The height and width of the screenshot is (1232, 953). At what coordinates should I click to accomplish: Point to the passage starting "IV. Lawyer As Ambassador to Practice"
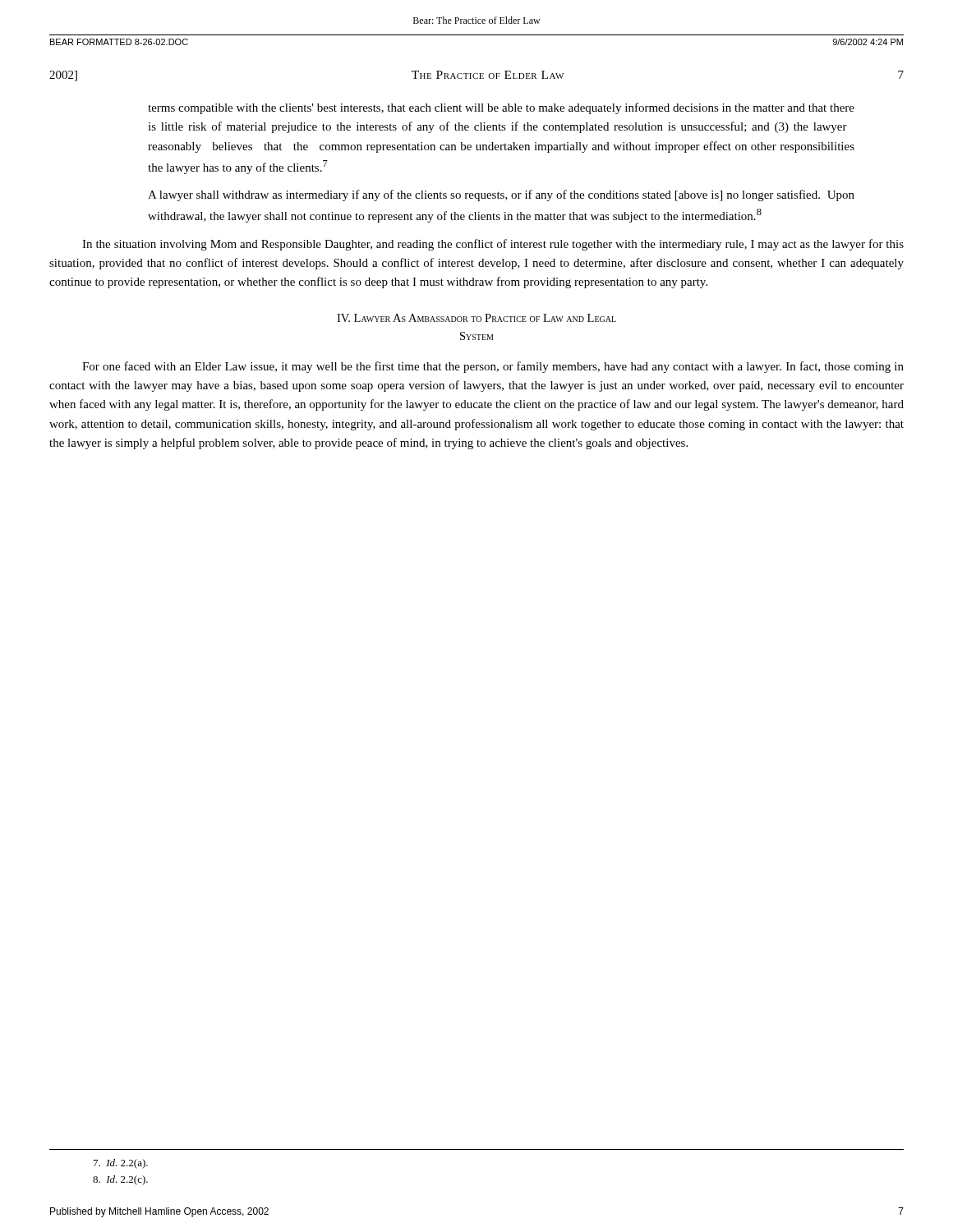coord(476,327)
